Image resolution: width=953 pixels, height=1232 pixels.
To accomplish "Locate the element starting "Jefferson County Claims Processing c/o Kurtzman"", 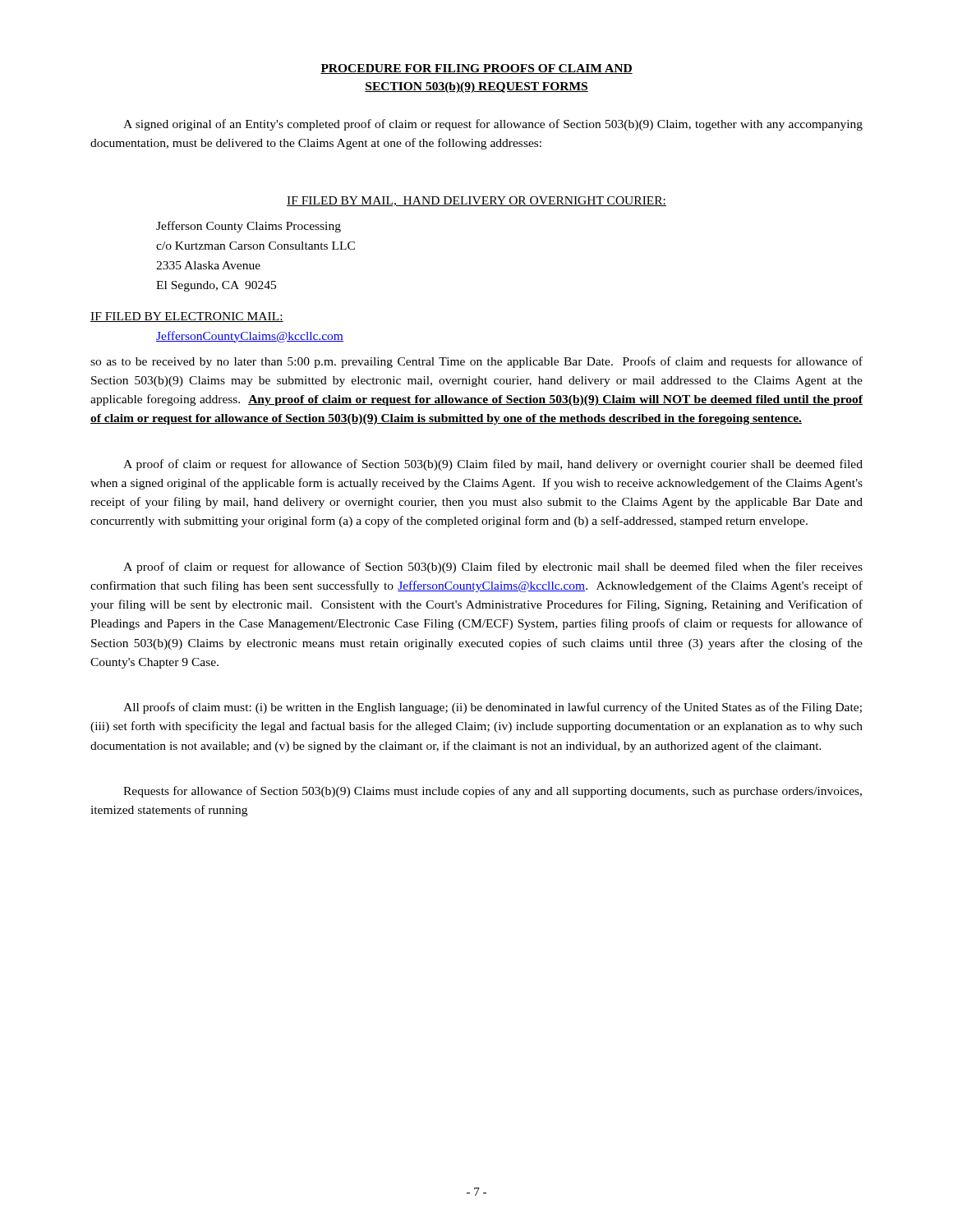I will (256, 255).
